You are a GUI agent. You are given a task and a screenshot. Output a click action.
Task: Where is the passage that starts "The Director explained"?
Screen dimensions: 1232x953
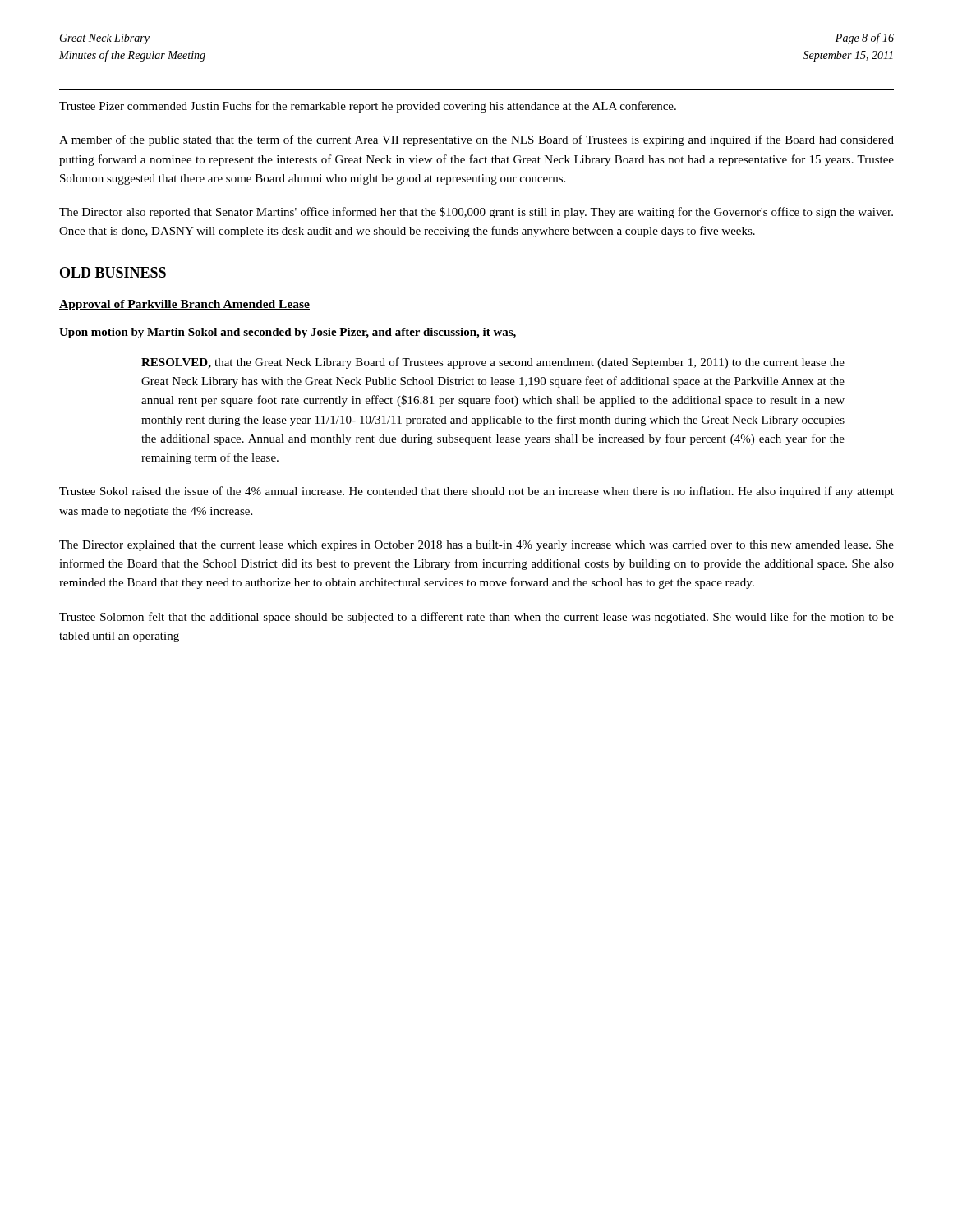476,563
